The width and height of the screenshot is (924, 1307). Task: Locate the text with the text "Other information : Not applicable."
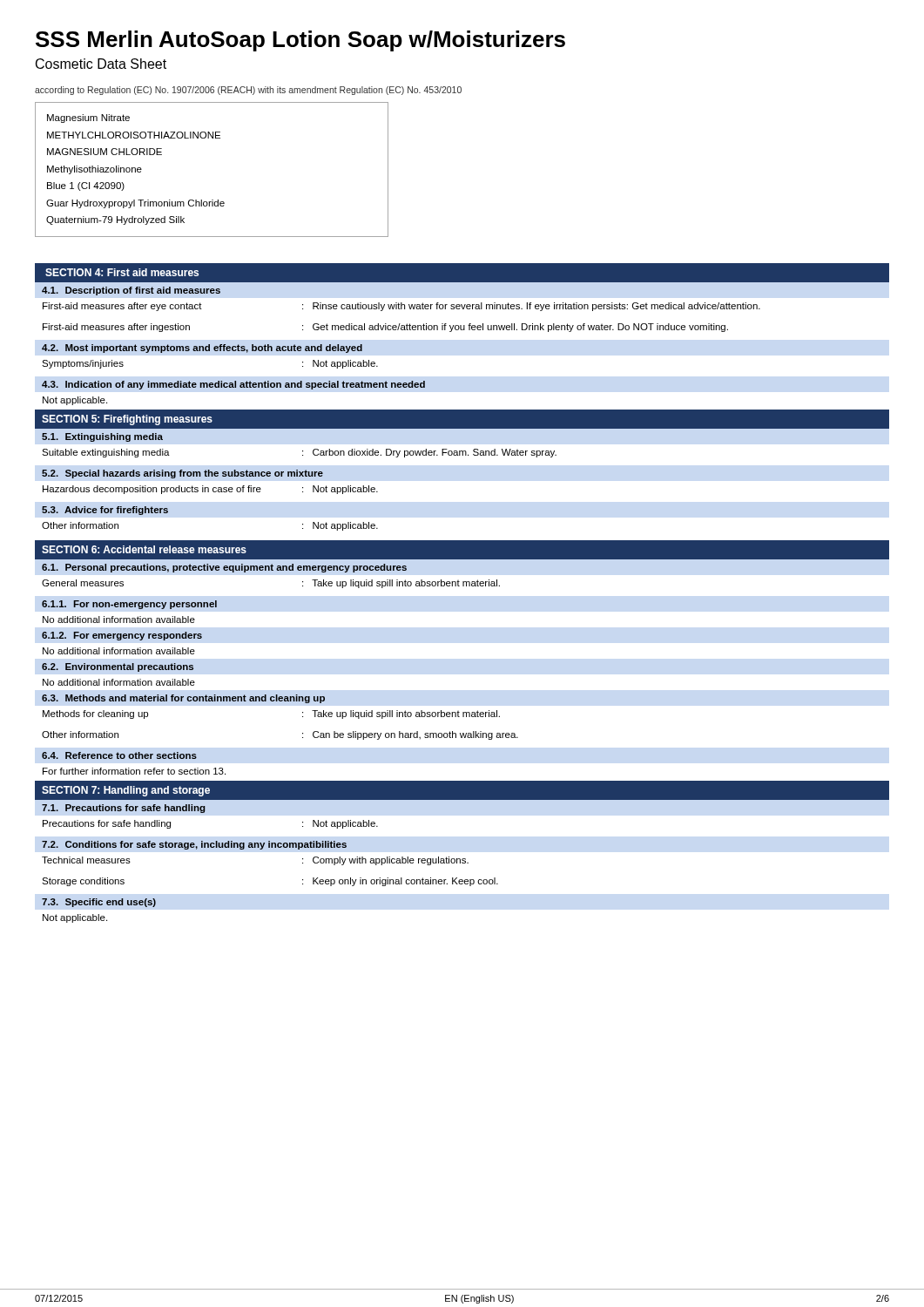click(x=81, y=526)
